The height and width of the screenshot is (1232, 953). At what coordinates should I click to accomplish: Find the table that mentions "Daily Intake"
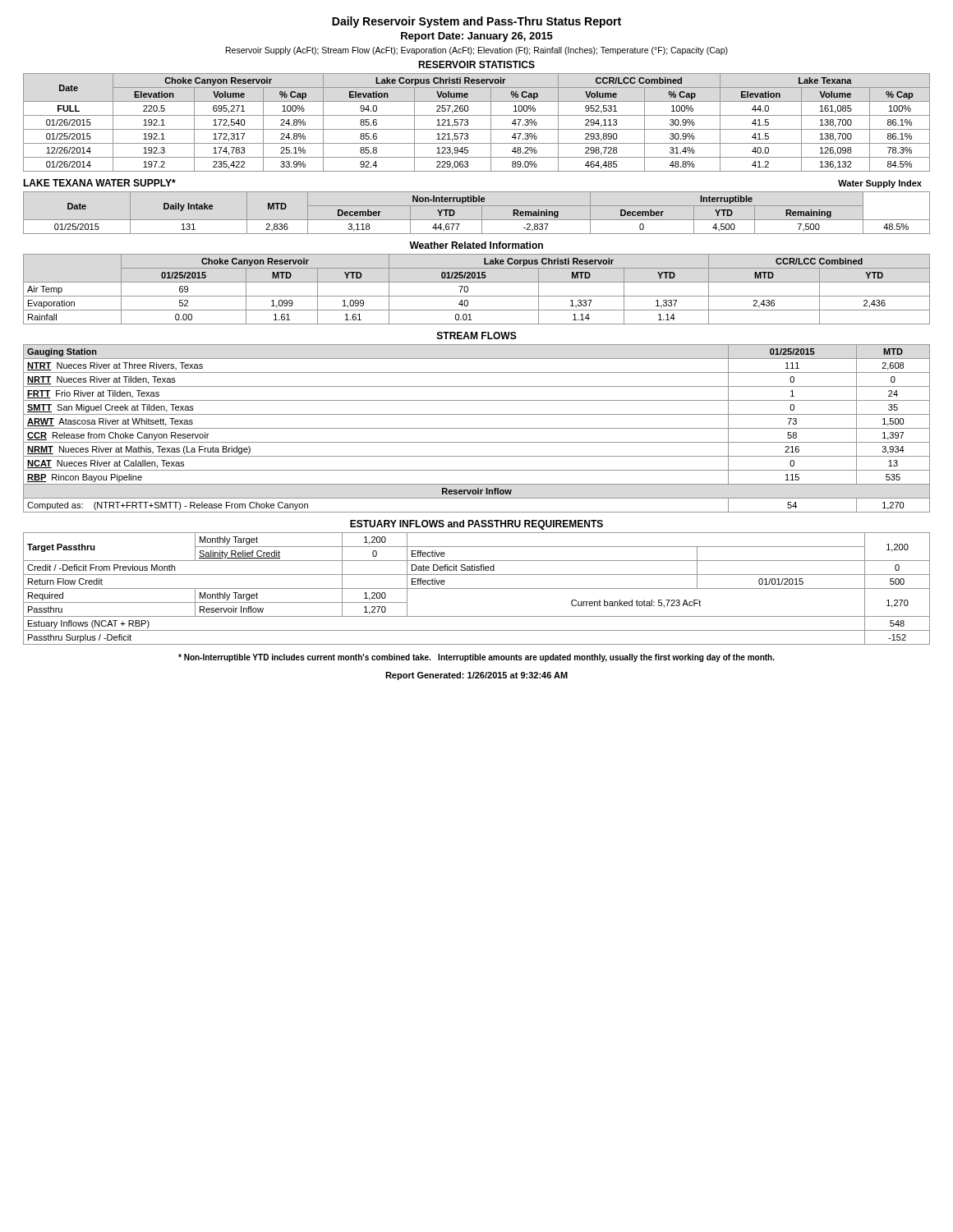point(476,213)
